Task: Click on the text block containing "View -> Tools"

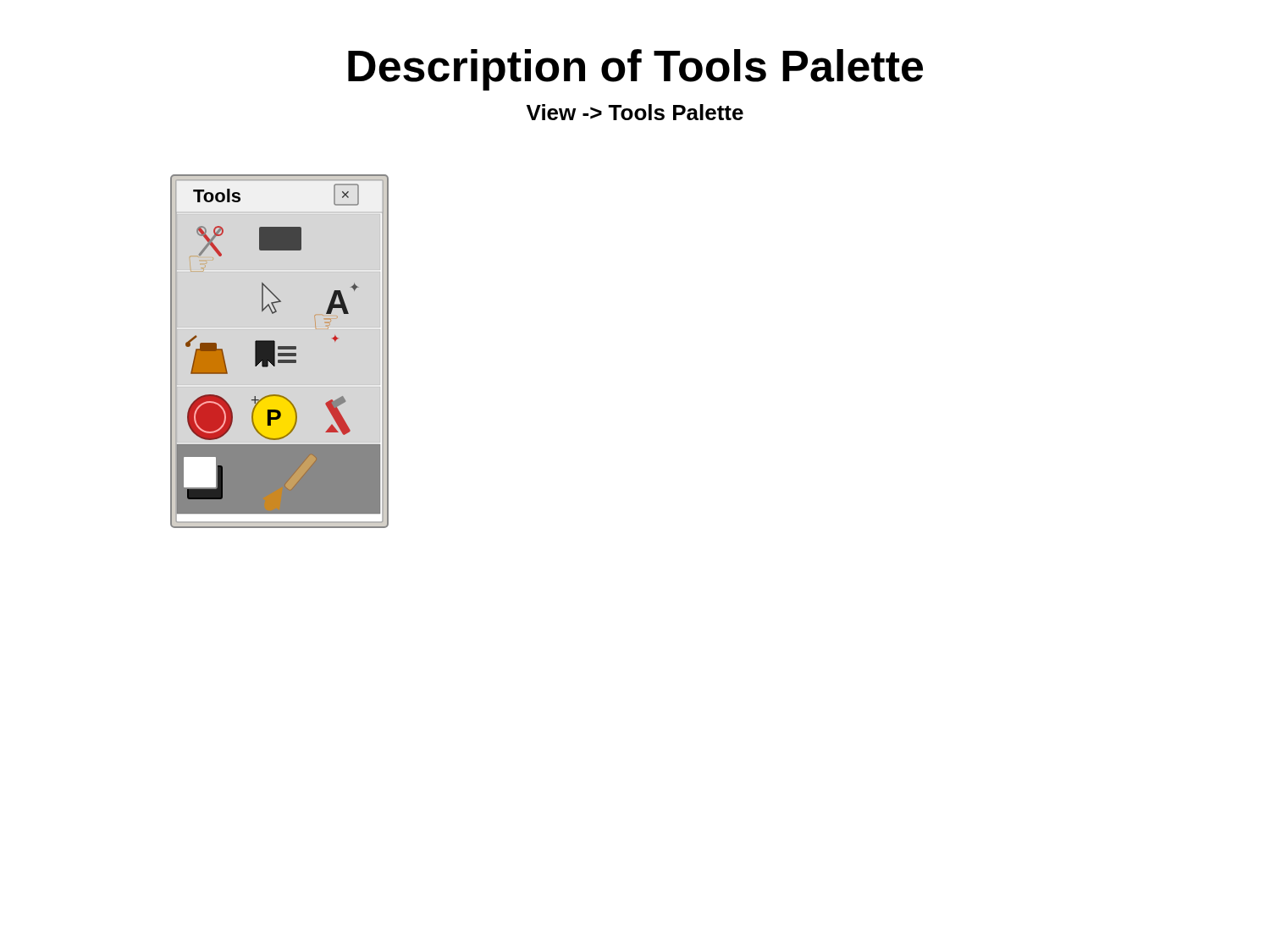Action: click(635, 113)
